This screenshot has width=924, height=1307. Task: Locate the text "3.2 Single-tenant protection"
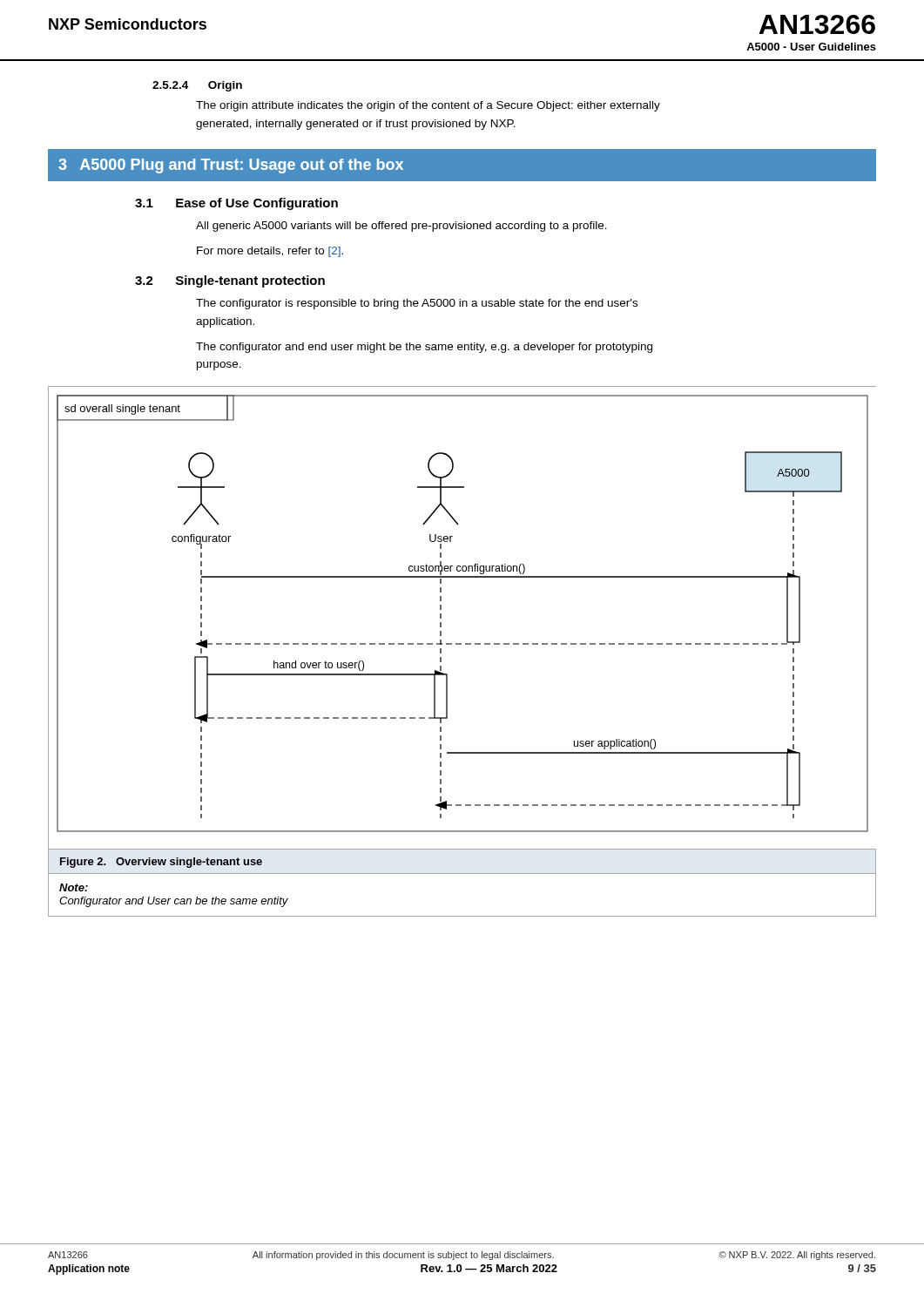pos(230,280)
